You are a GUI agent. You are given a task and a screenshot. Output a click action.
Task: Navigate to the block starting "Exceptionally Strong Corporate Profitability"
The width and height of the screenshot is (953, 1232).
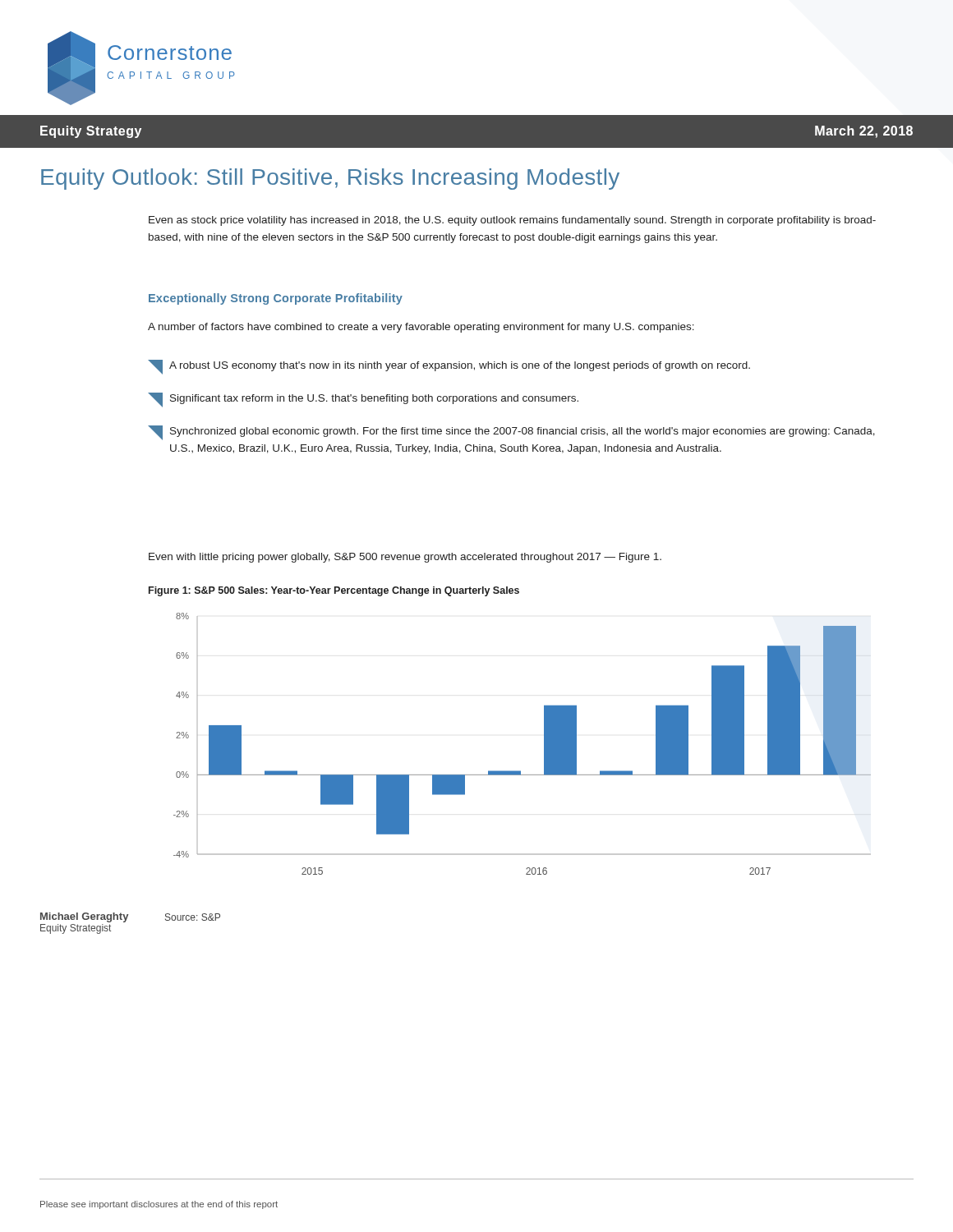point(275,298)
